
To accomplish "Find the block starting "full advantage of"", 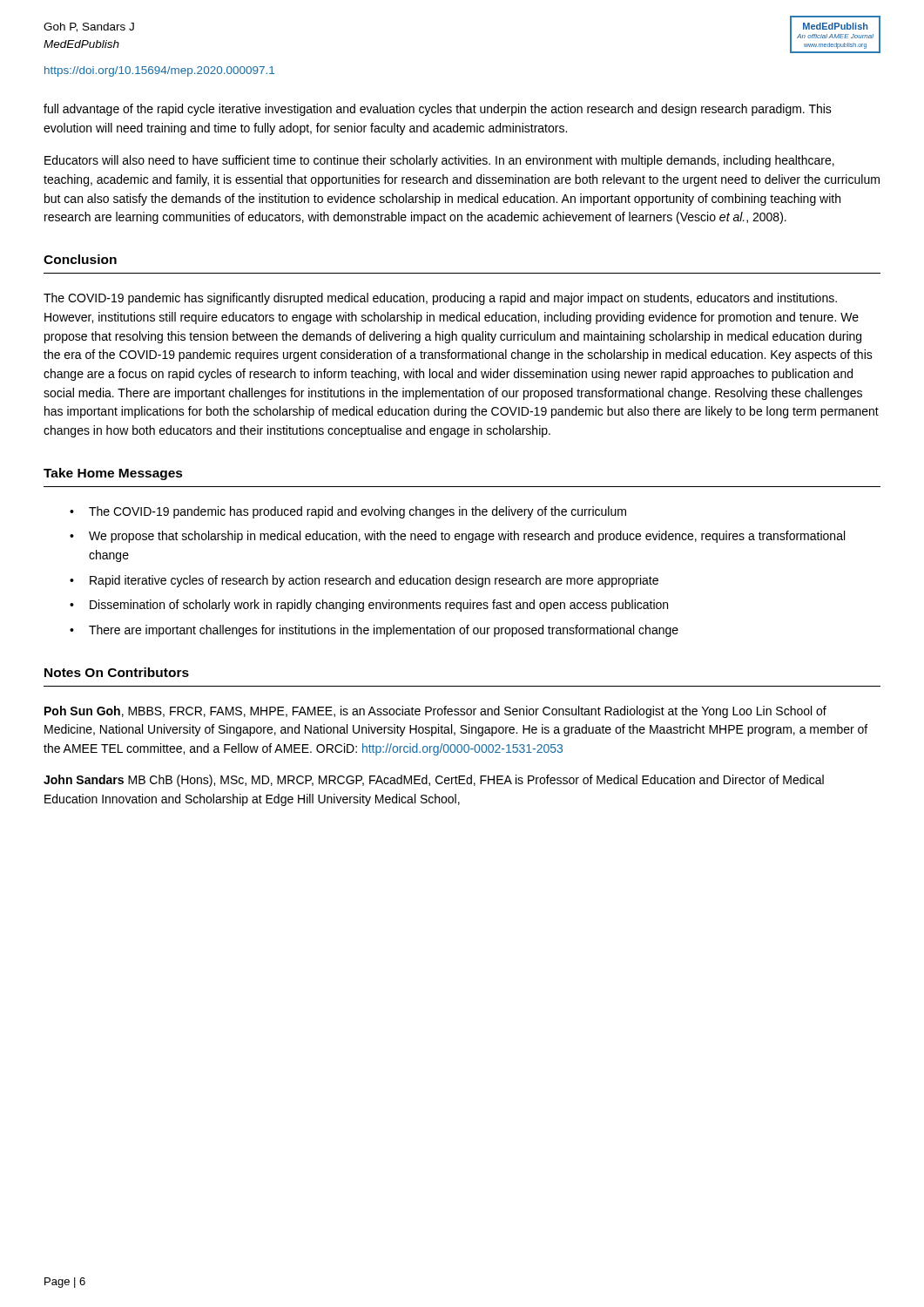I will coord(438,118).
